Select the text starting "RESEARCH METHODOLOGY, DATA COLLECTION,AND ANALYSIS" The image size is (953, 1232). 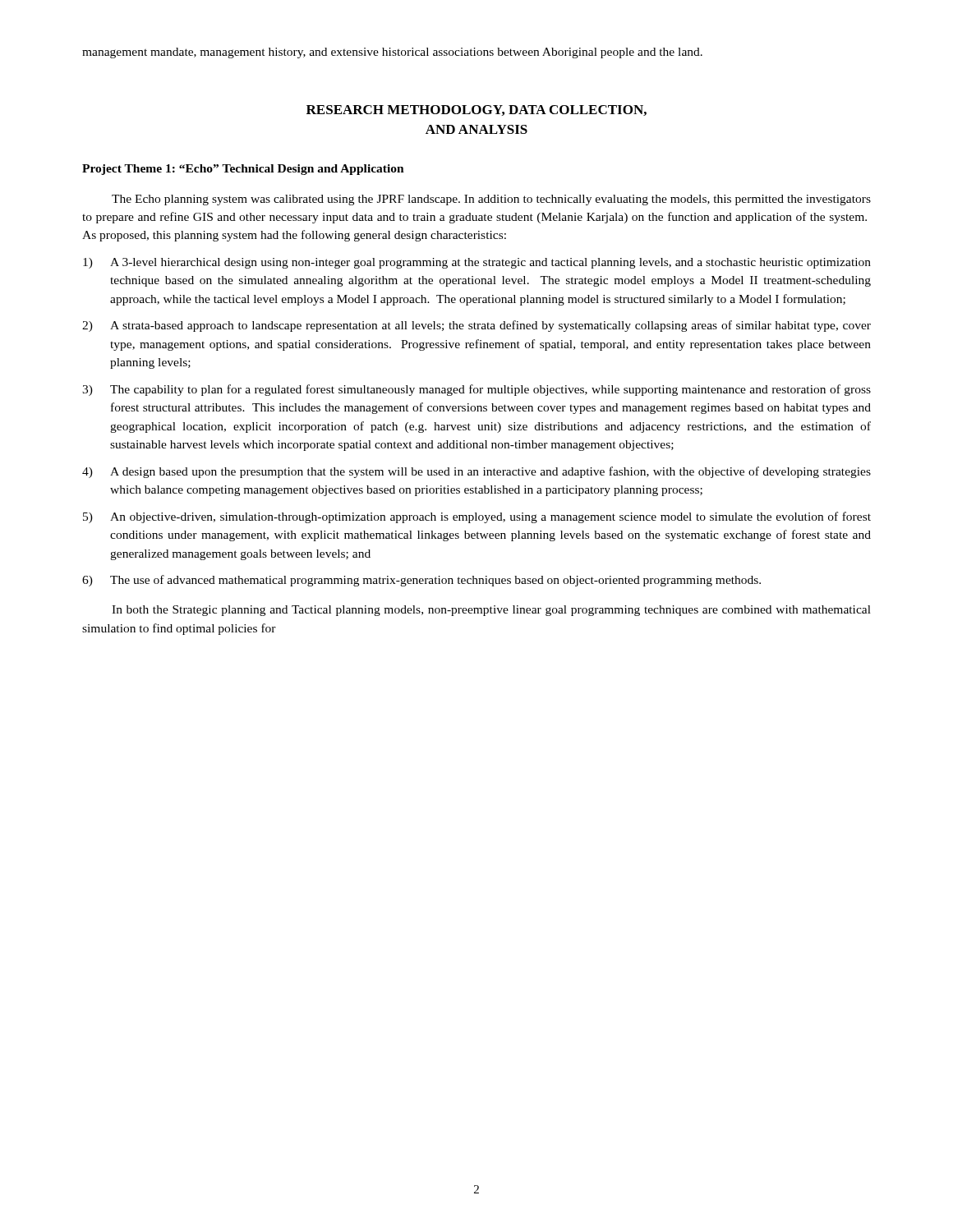(x=476, y=120)
